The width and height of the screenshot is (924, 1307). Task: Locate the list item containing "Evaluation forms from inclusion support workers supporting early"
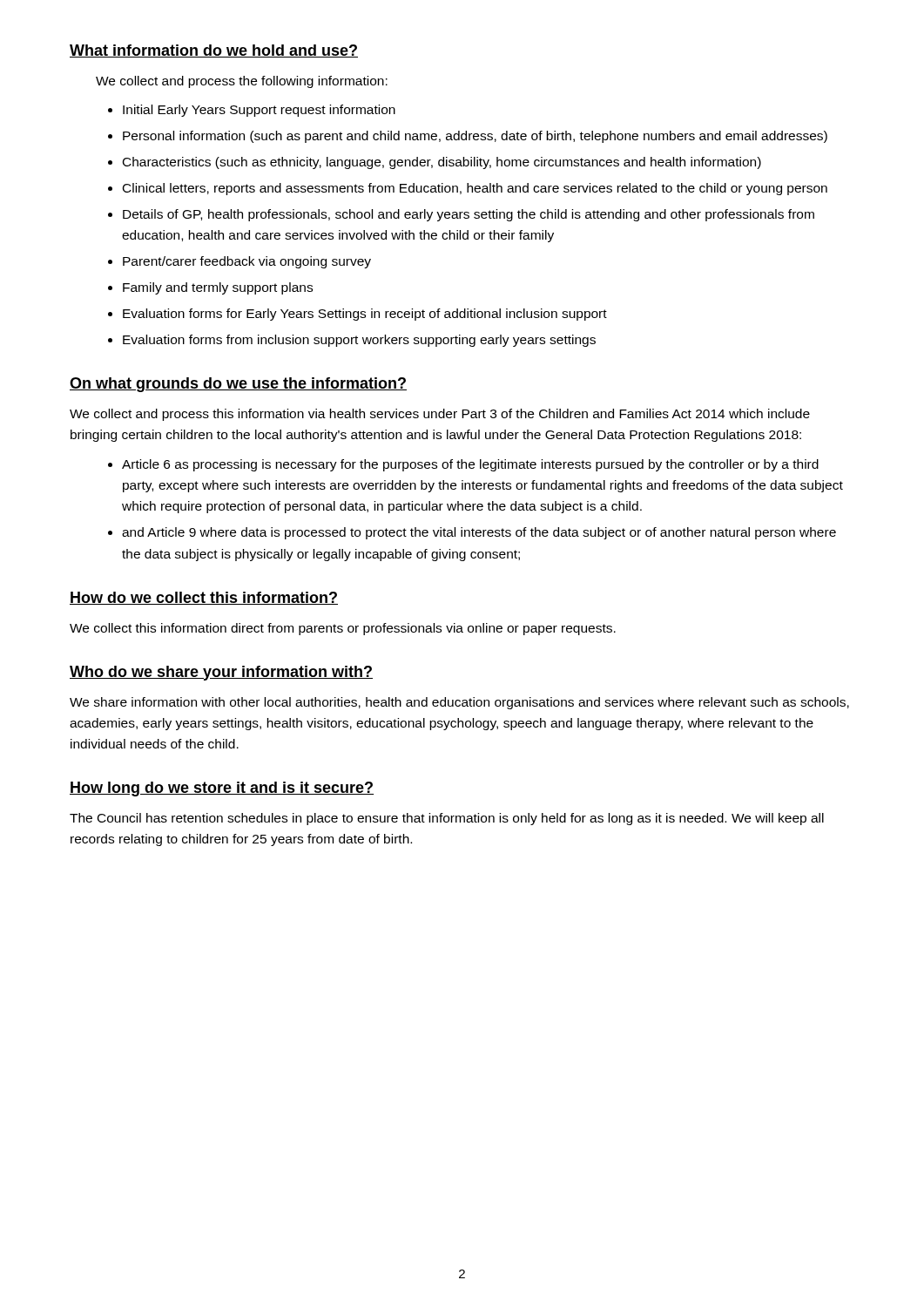pos(359,340)
